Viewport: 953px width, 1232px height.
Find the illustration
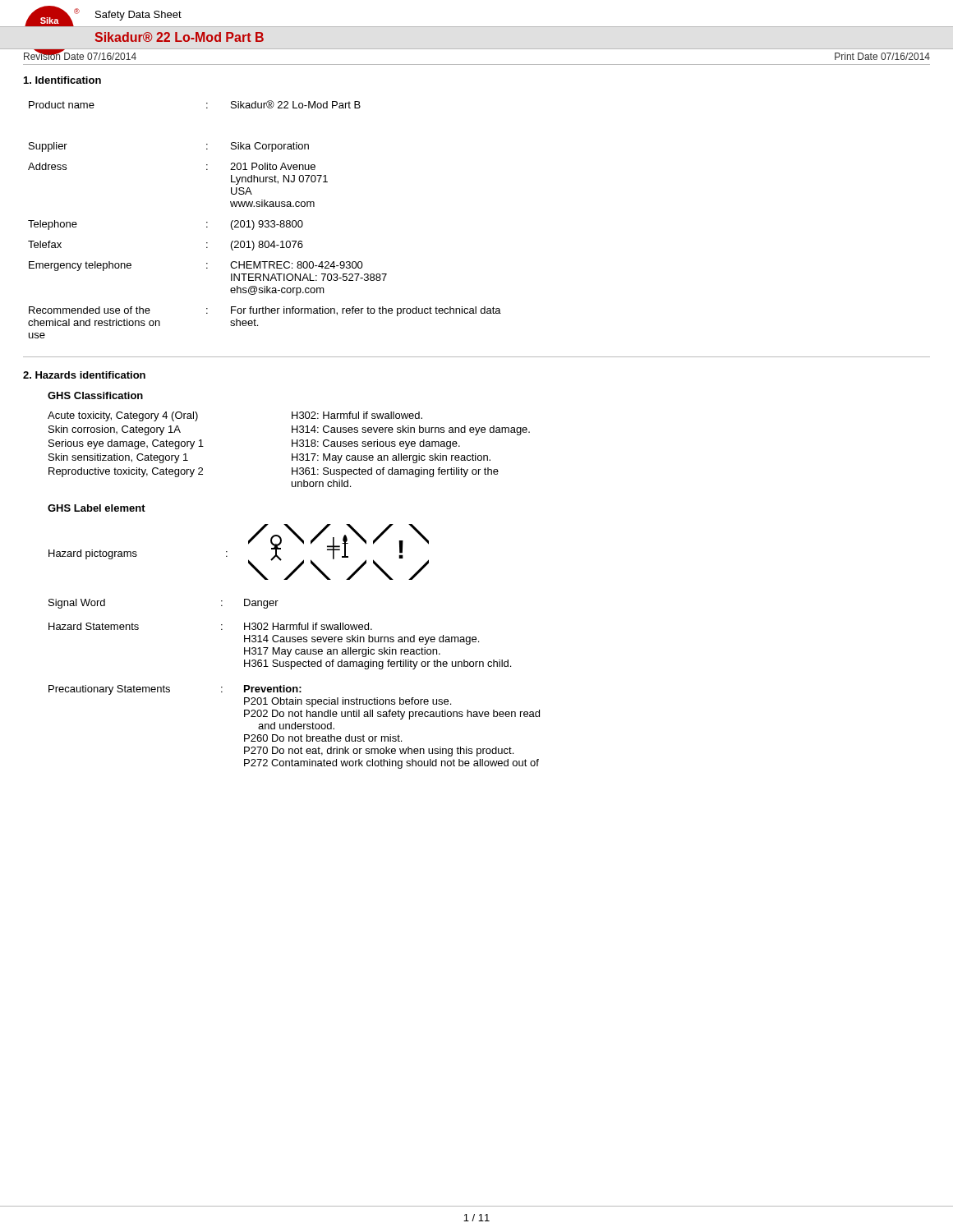[338, 552]
